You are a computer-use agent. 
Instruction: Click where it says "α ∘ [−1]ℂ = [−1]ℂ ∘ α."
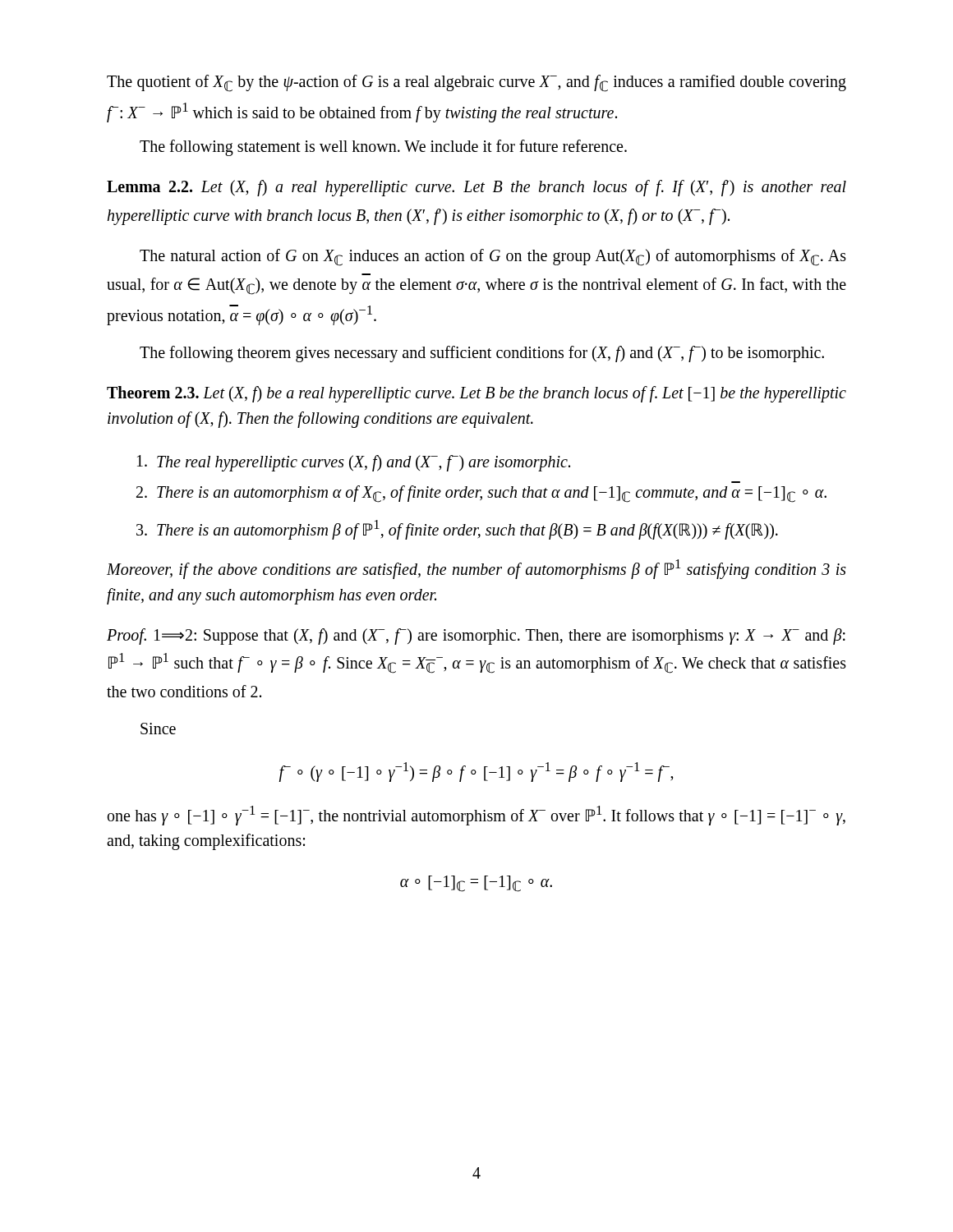pos(476,883)
